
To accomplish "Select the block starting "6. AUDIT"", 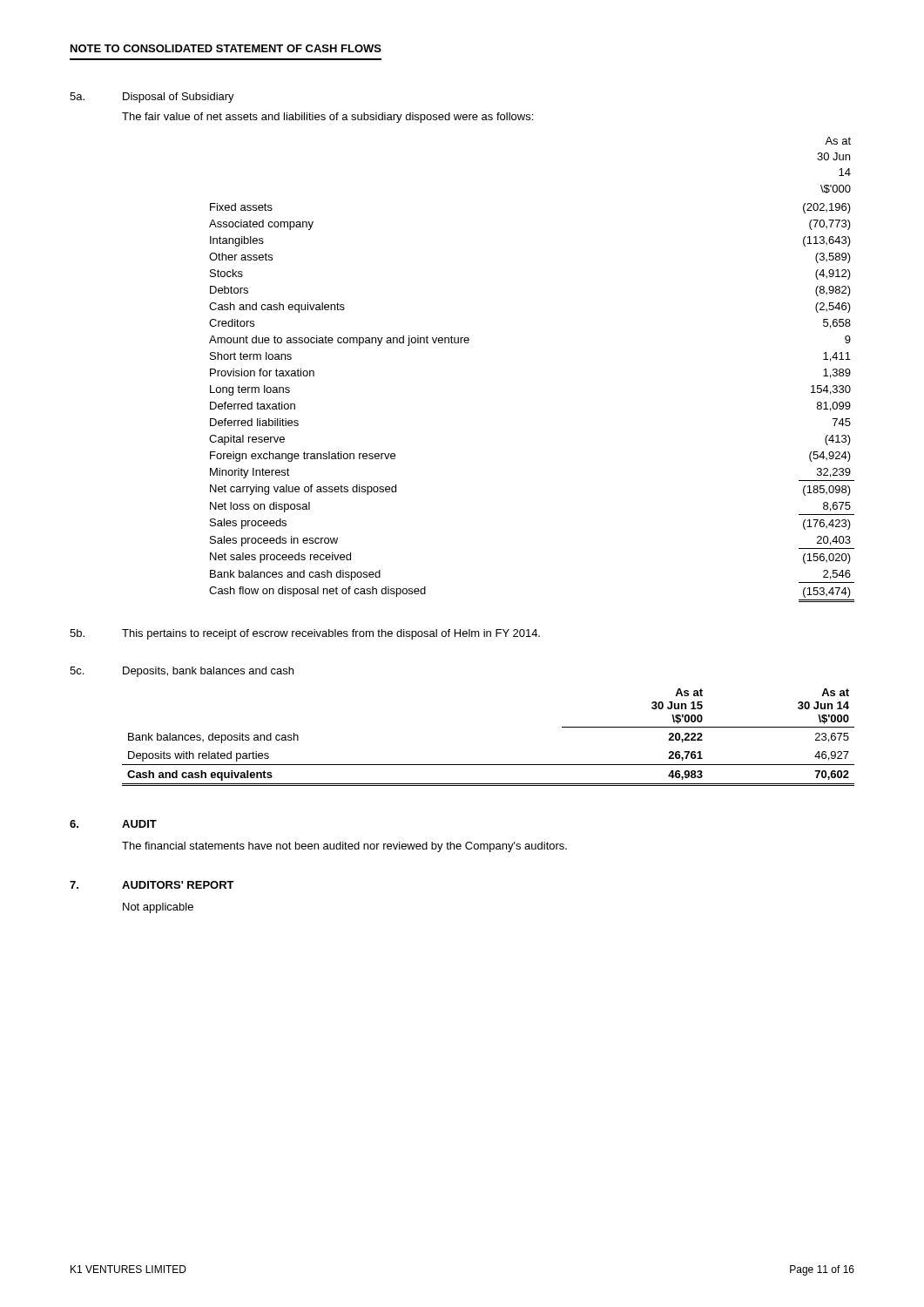I will pos(73,824).
